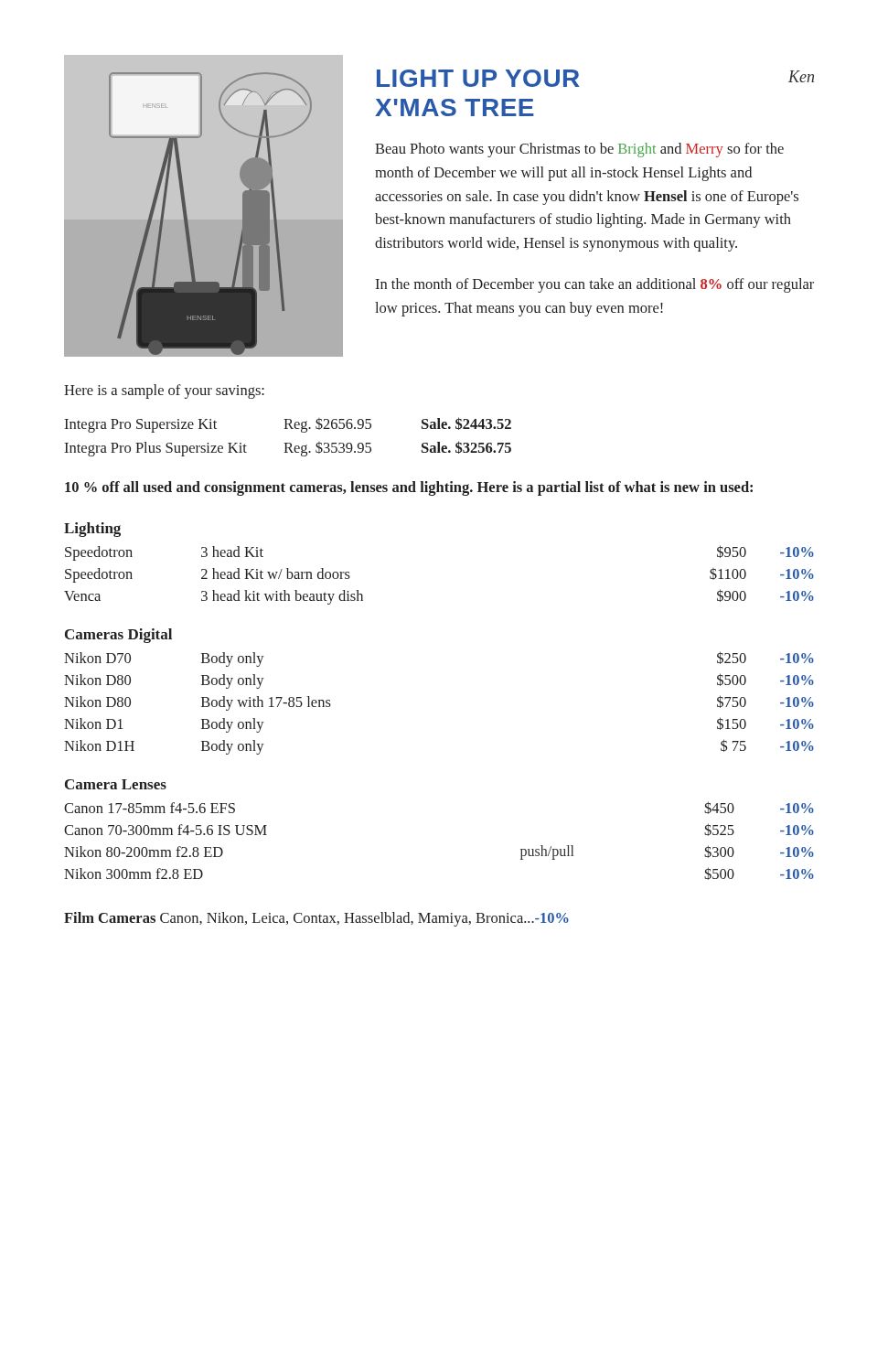Select the passage starting "Cameras Digital"
Image resolution: width=888 pixels, height=1372 pixels.
point(118,634)
